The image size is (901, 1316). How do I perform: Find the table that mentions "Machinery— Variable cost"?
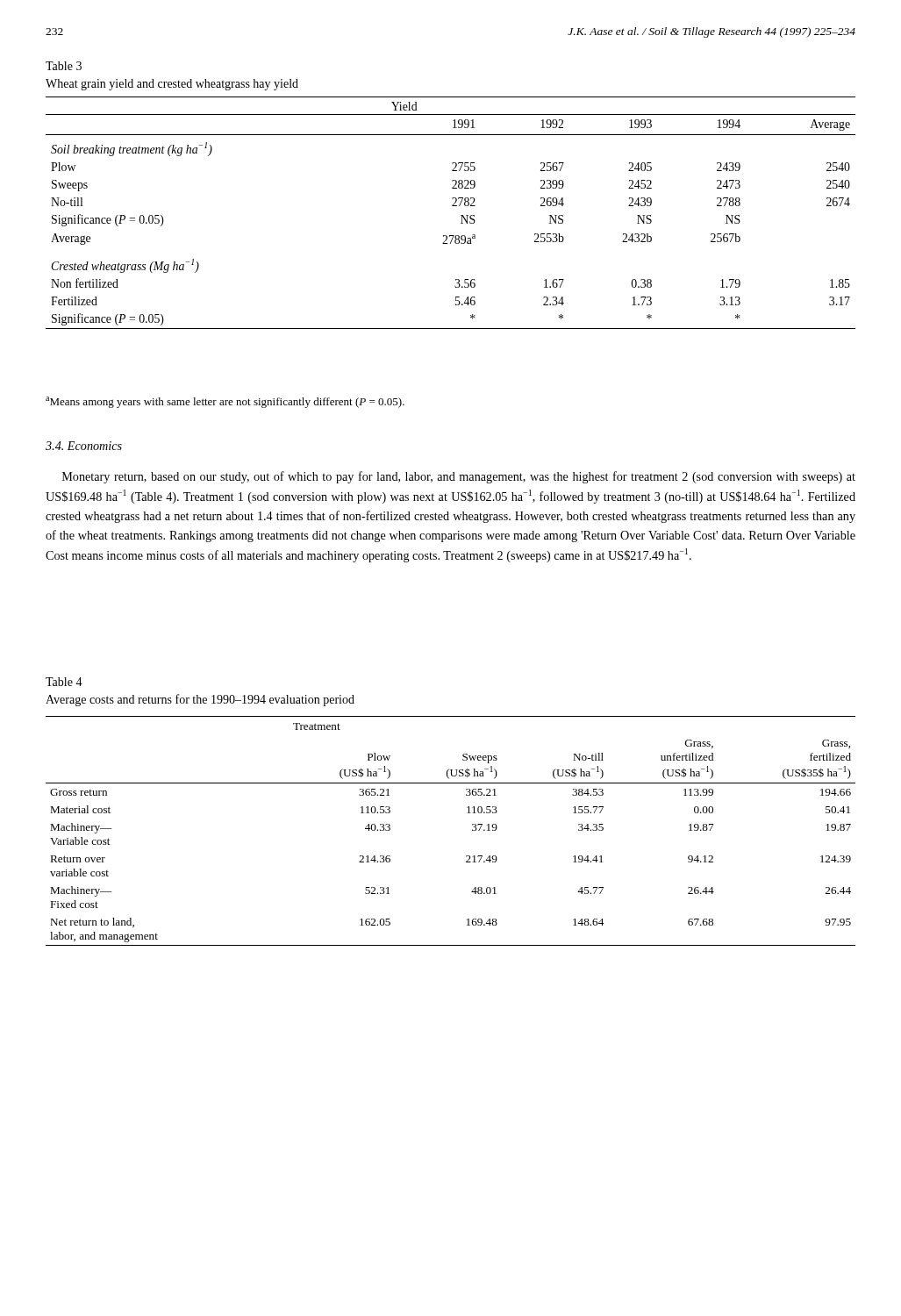point(450,831)
